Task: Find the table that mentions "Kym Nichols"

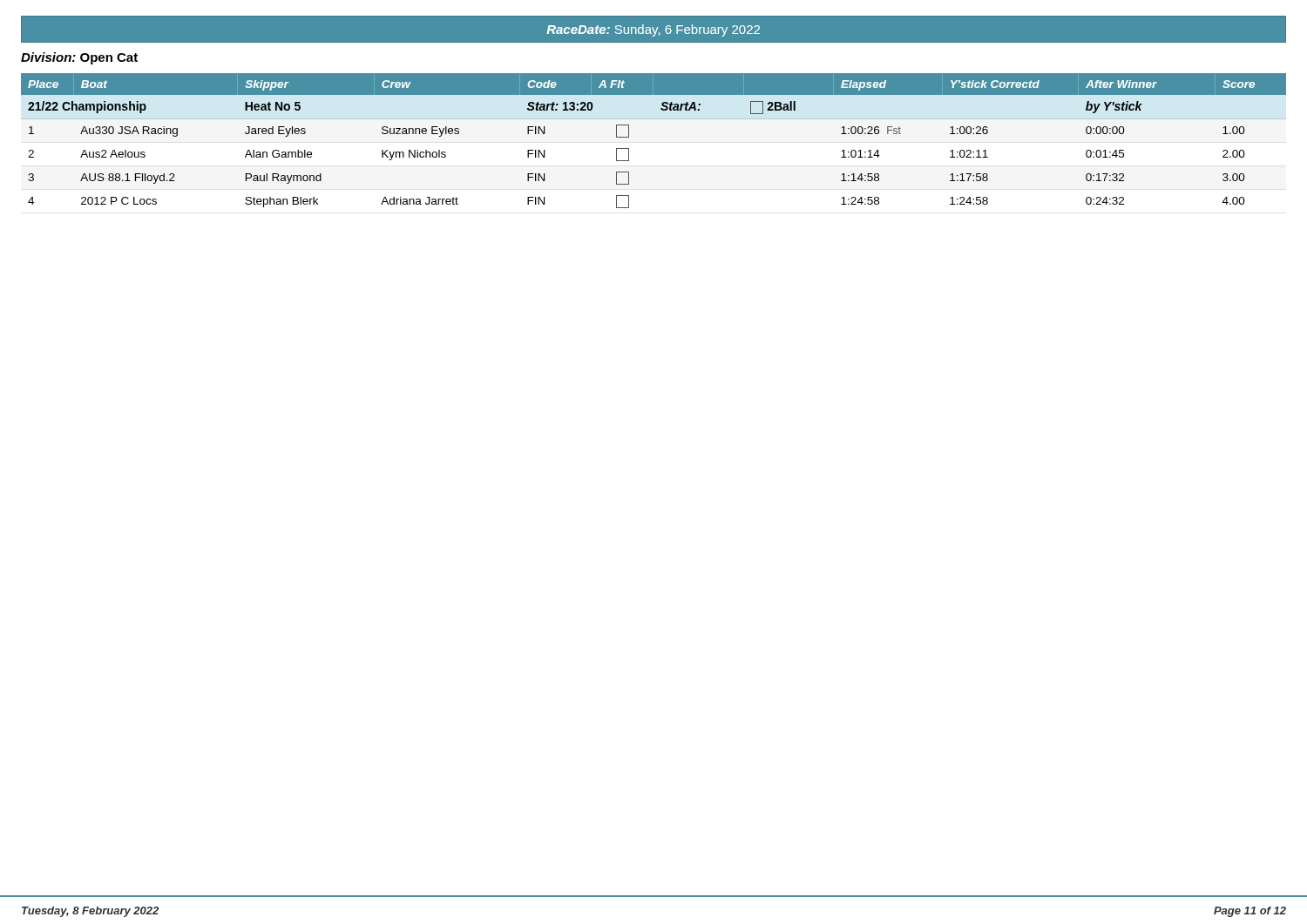Action: (x=654, y=143)
